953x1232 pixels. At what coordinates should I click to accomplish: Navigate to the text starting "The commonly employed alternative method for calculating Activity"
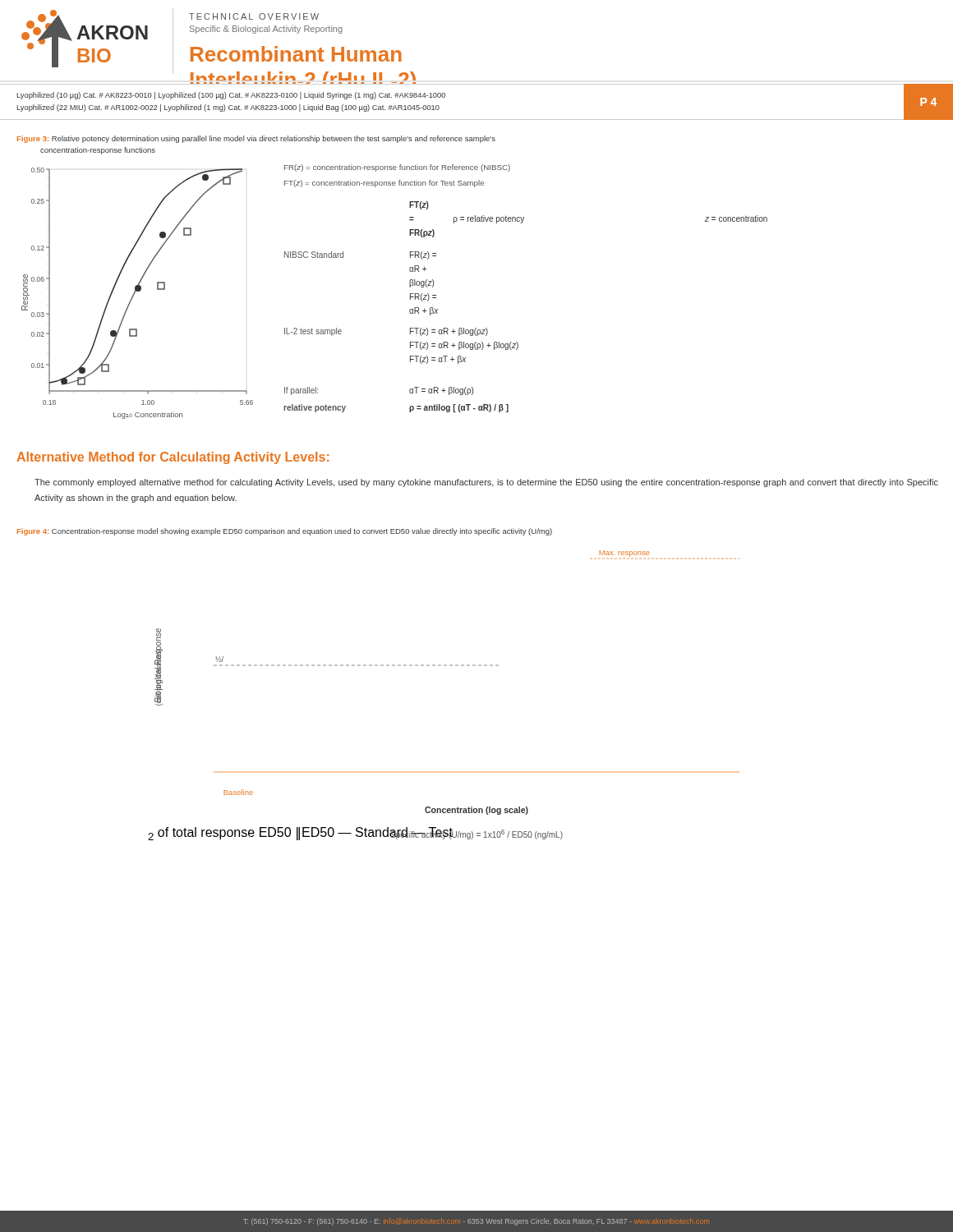click(x=486, y=490)
